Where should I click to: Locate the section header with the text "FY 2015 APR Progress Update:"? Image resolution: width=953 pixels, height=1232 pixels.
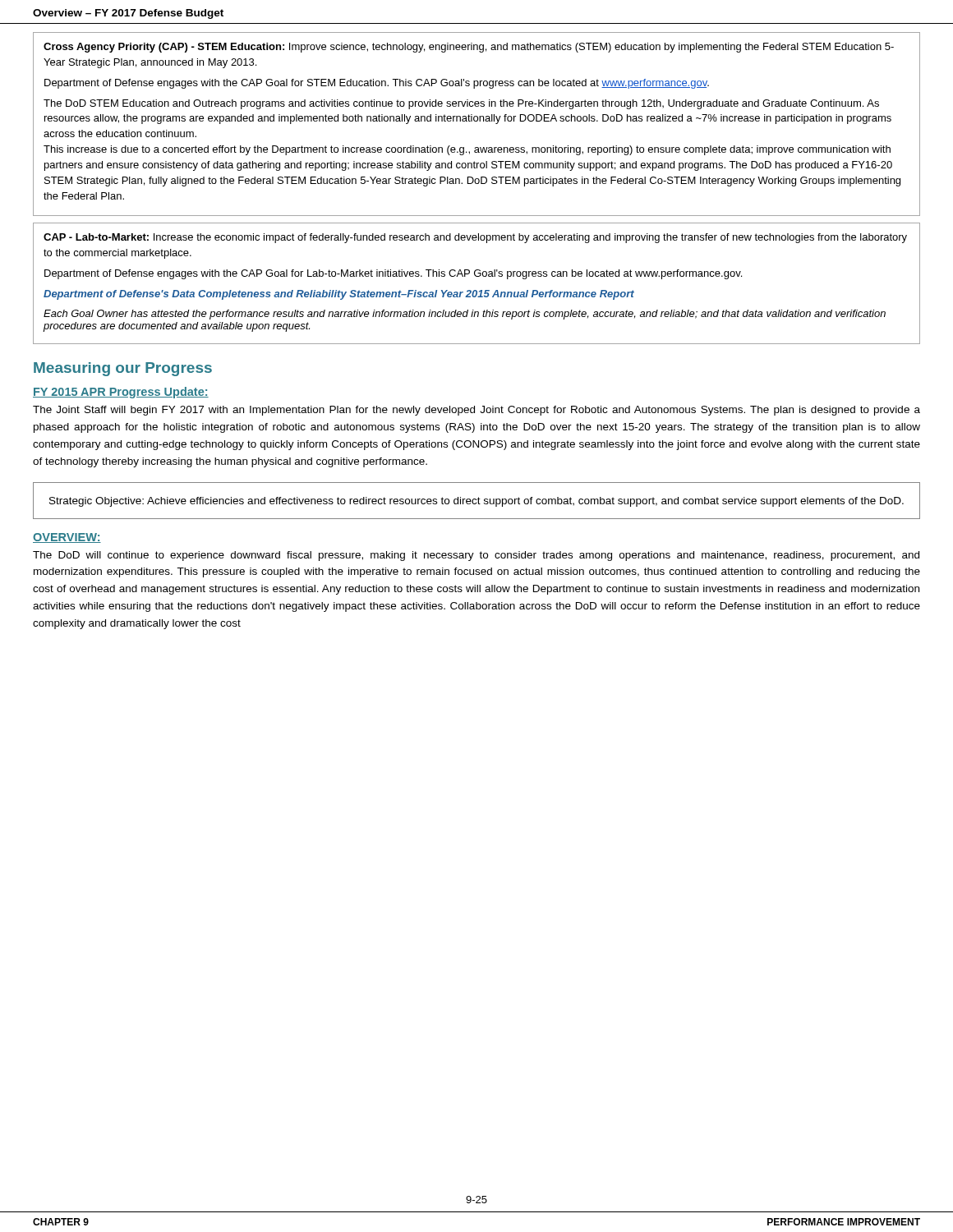[x=121, y=393]
